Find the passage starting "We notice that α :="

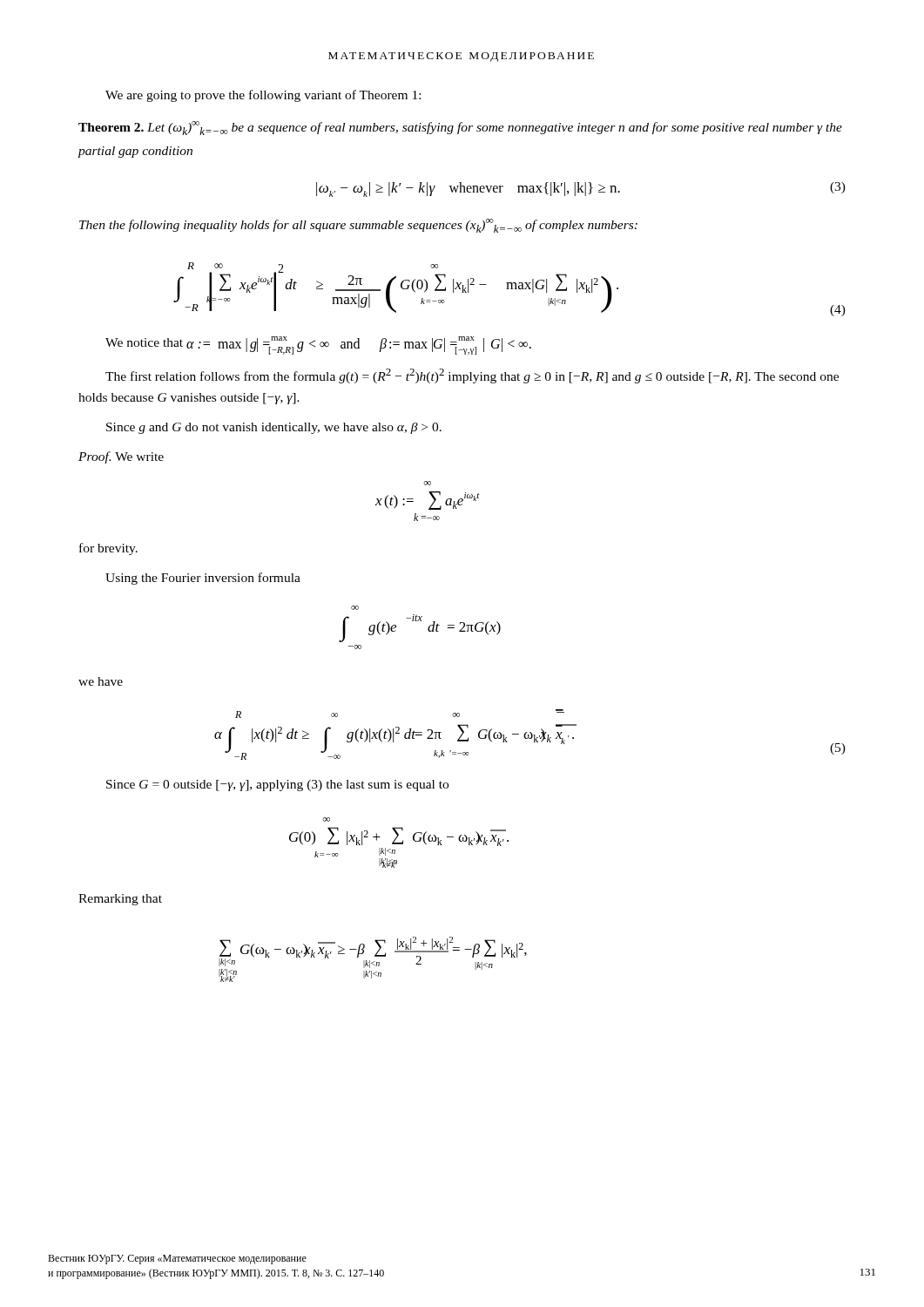coord(337,343)
